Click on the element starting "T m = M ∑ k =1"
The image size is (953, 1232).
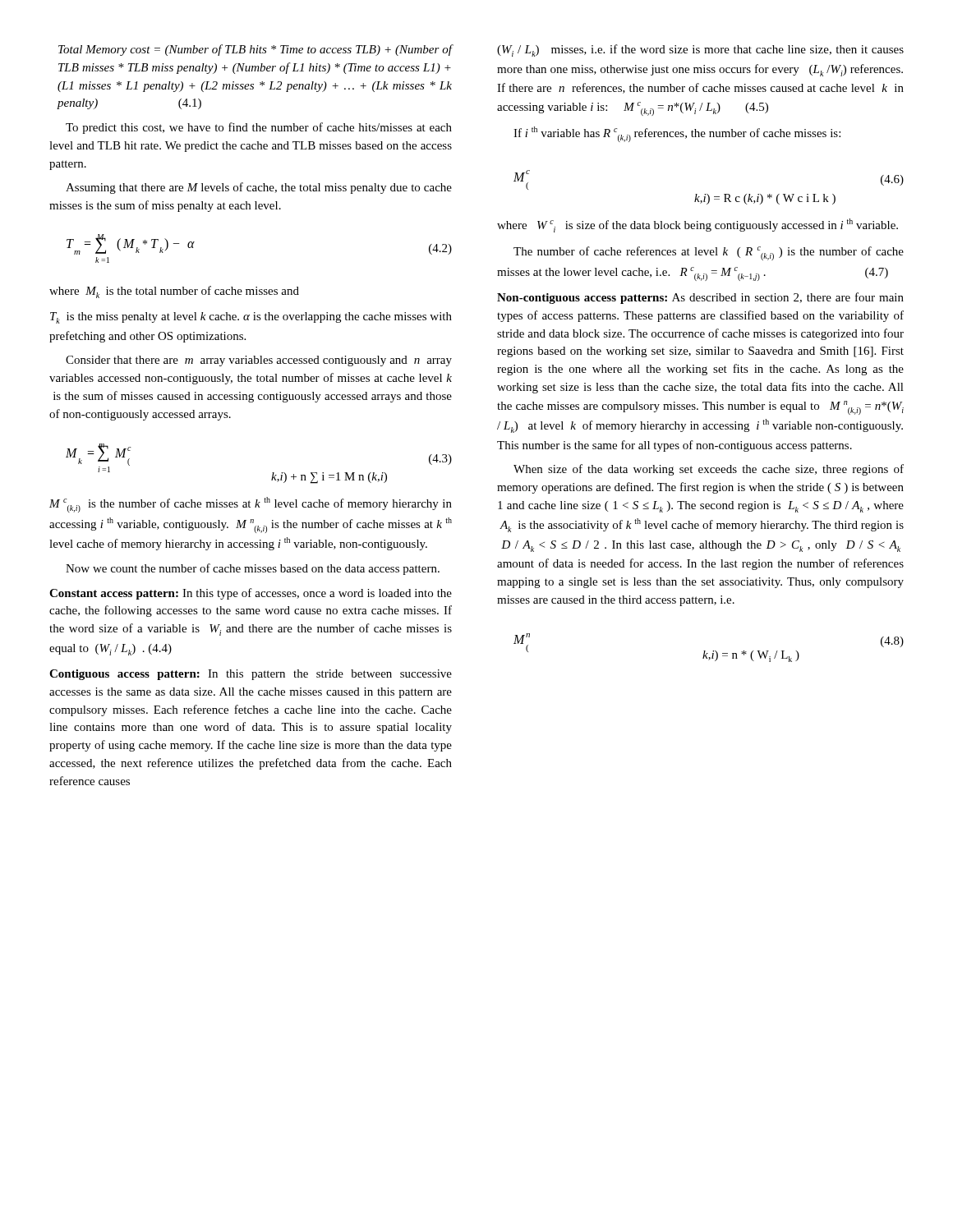click(x=129, y=244)
